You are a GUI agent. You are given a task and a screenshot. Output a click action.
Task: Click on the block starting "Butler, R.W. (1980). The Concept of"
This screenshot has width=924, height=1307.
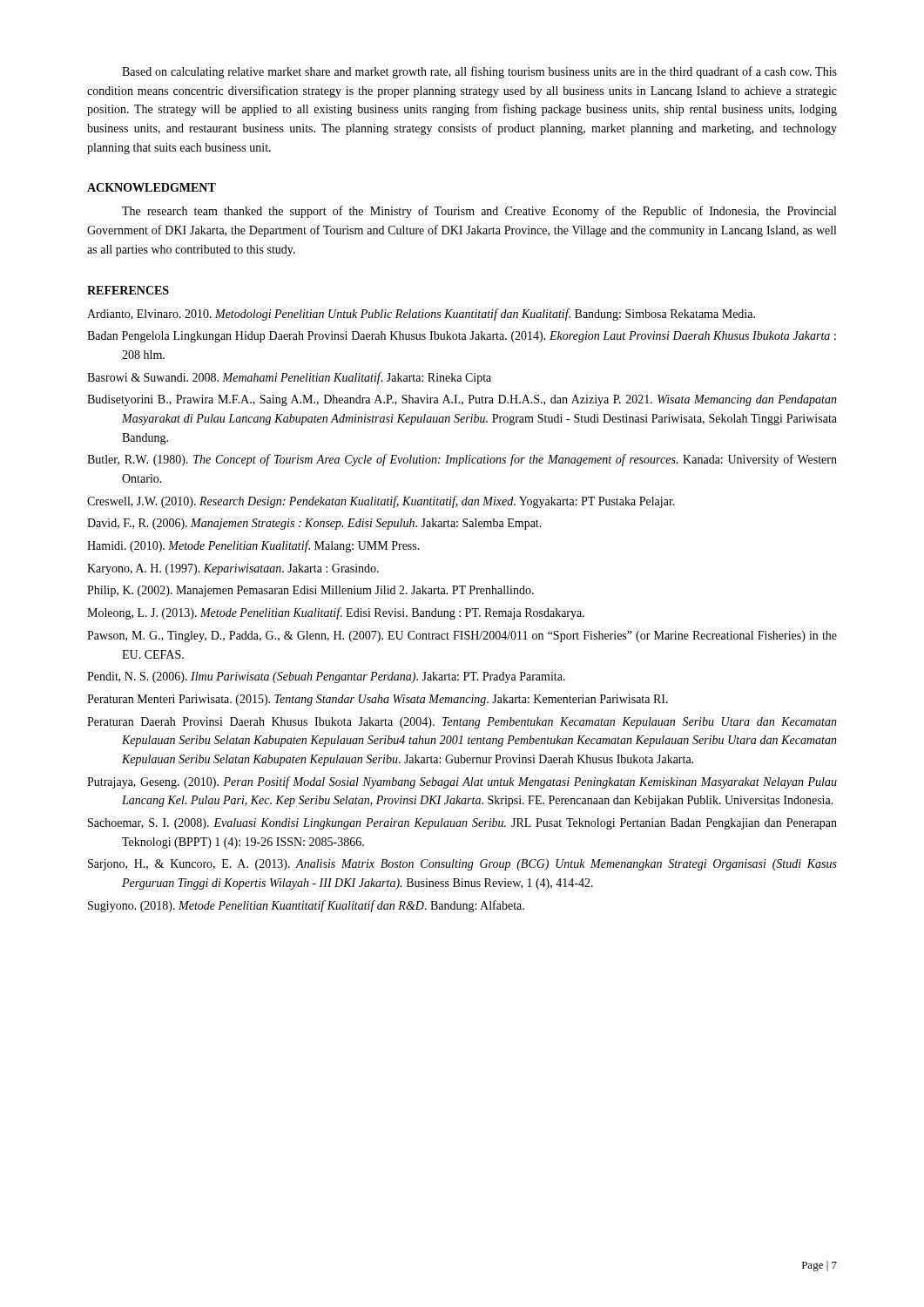462,469
